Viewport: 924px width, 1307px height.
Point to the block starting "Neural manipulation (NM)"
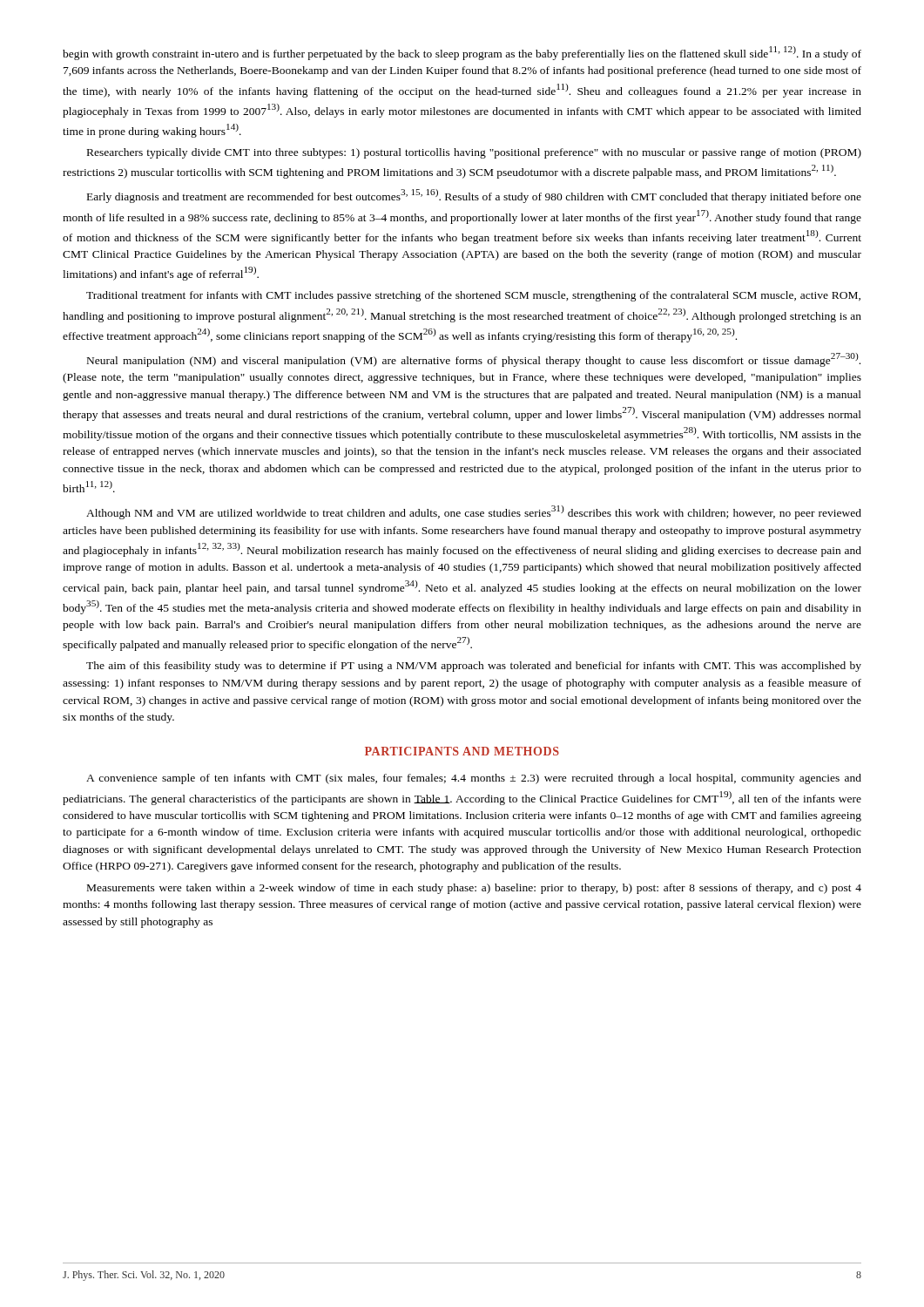(x=462, y=423)
